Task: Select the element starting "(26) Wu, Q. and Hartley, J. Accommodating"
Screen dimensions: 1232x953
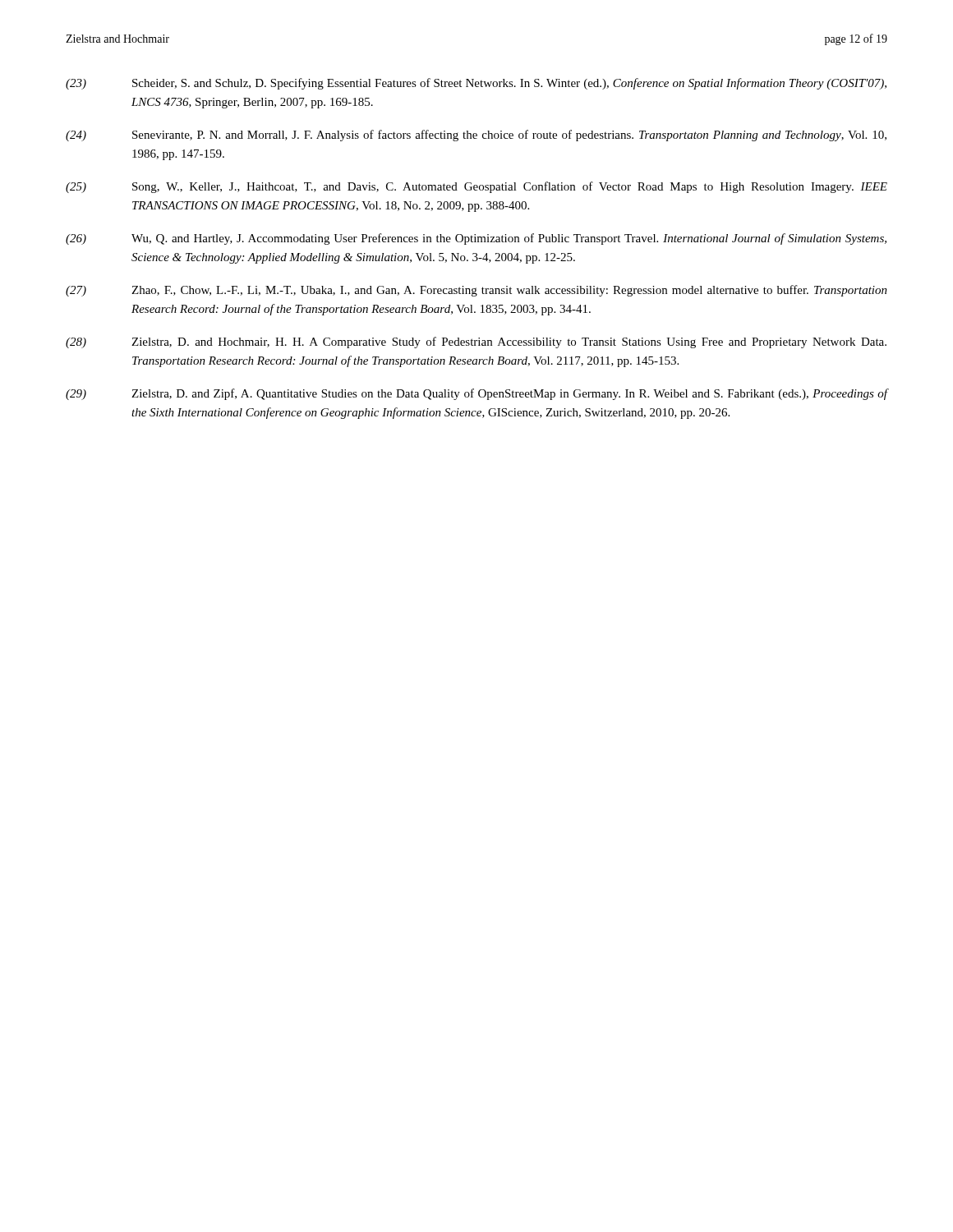Action: coord(476,248)
